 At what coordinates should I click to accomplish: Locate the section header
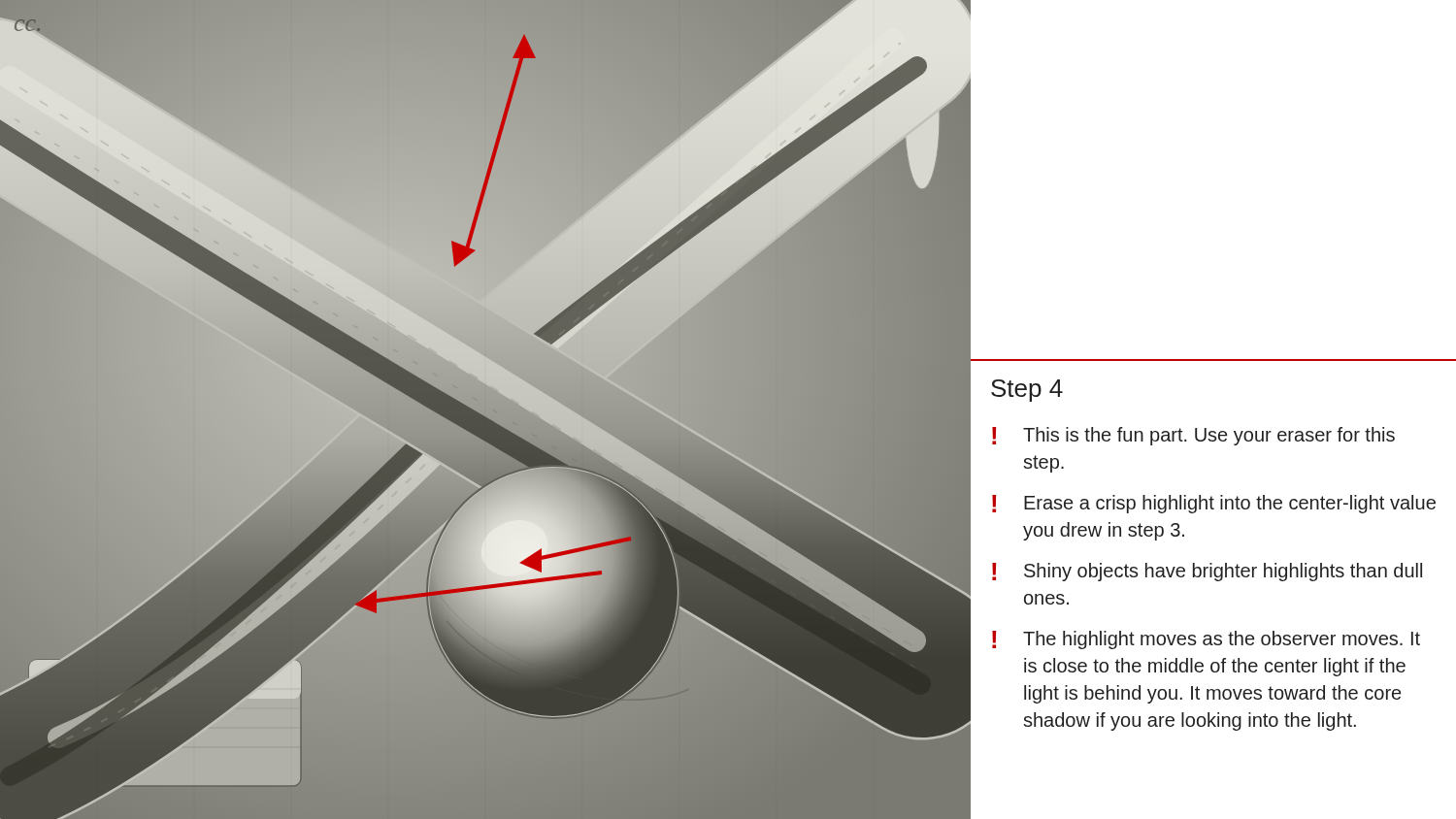[1027, 388]
